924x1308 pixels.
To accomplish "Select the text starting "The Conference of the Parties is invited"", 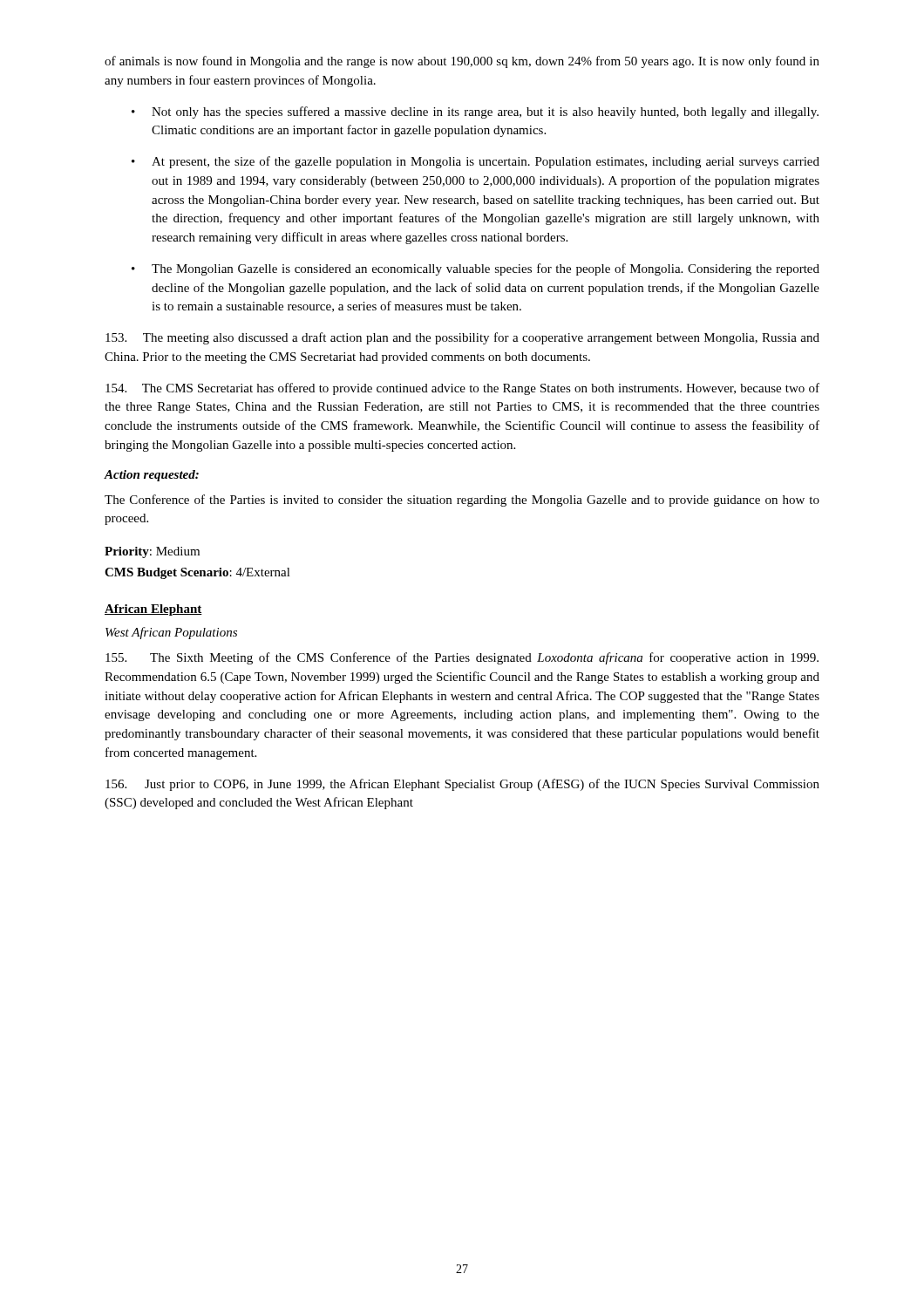I will (462, 509).
